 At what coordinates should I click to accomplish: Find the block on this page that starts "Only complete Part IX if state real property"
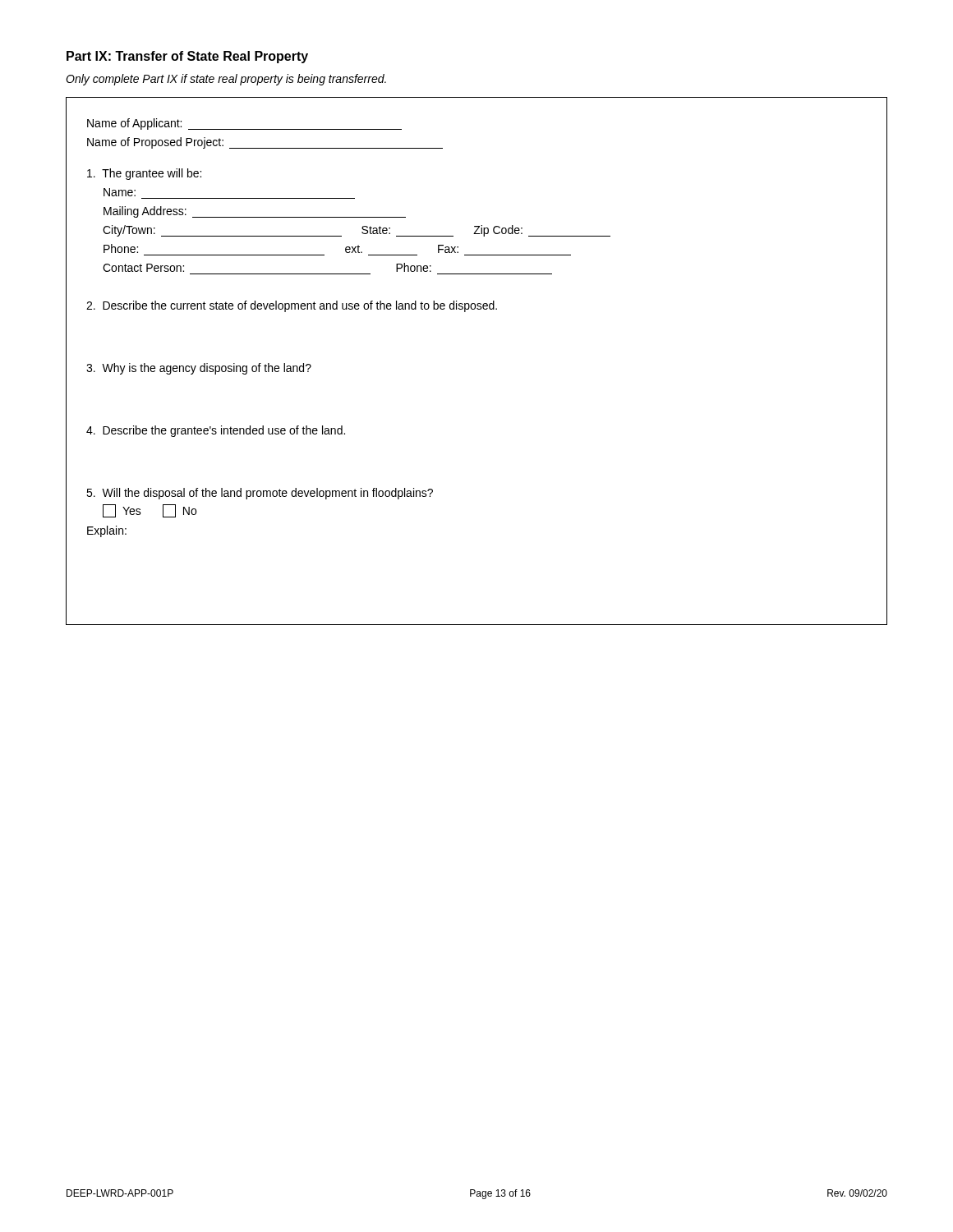227,79
